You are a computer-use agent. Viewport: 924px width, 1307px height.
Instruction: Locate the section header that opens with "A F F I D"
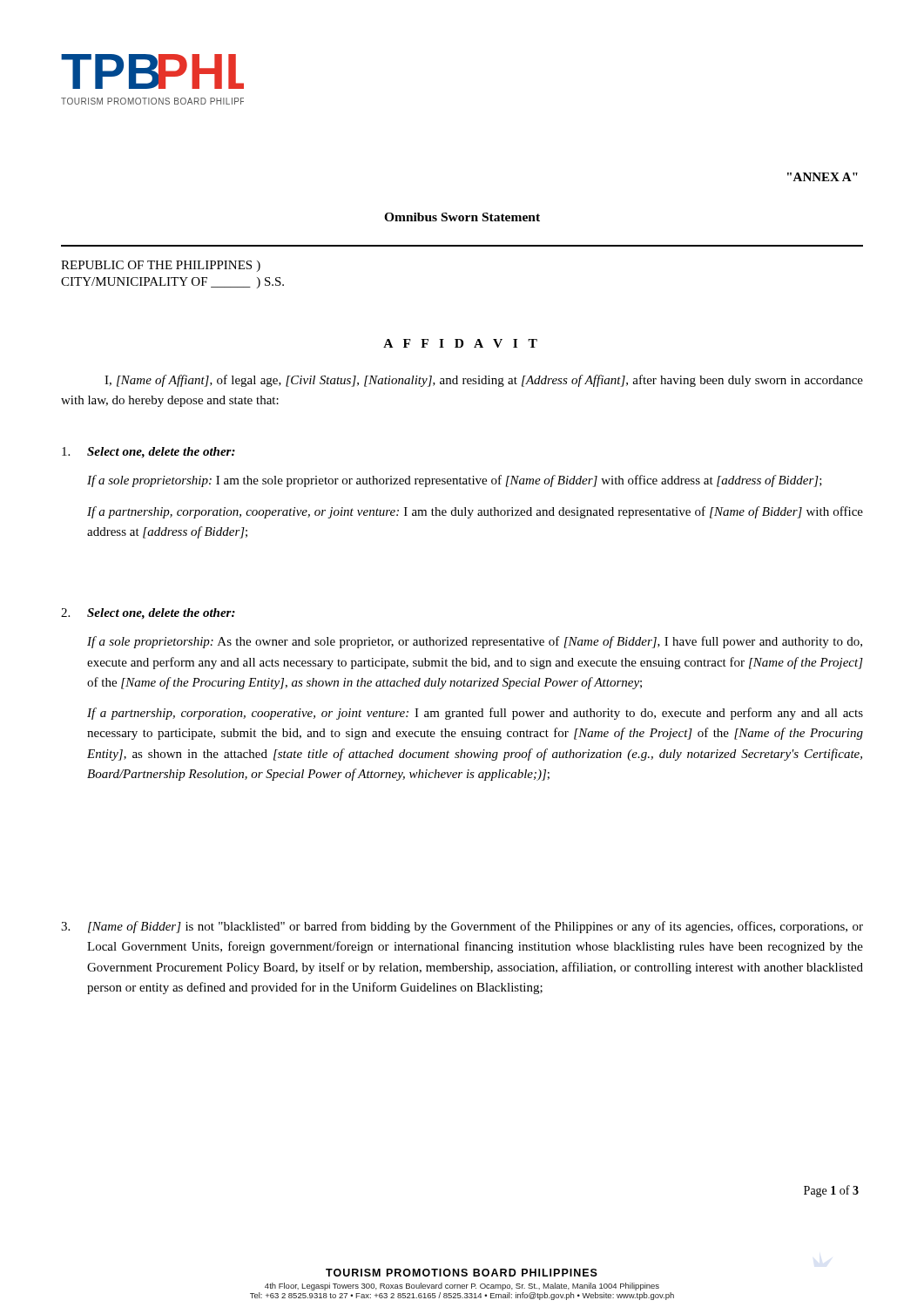click(x=462, y=343)
